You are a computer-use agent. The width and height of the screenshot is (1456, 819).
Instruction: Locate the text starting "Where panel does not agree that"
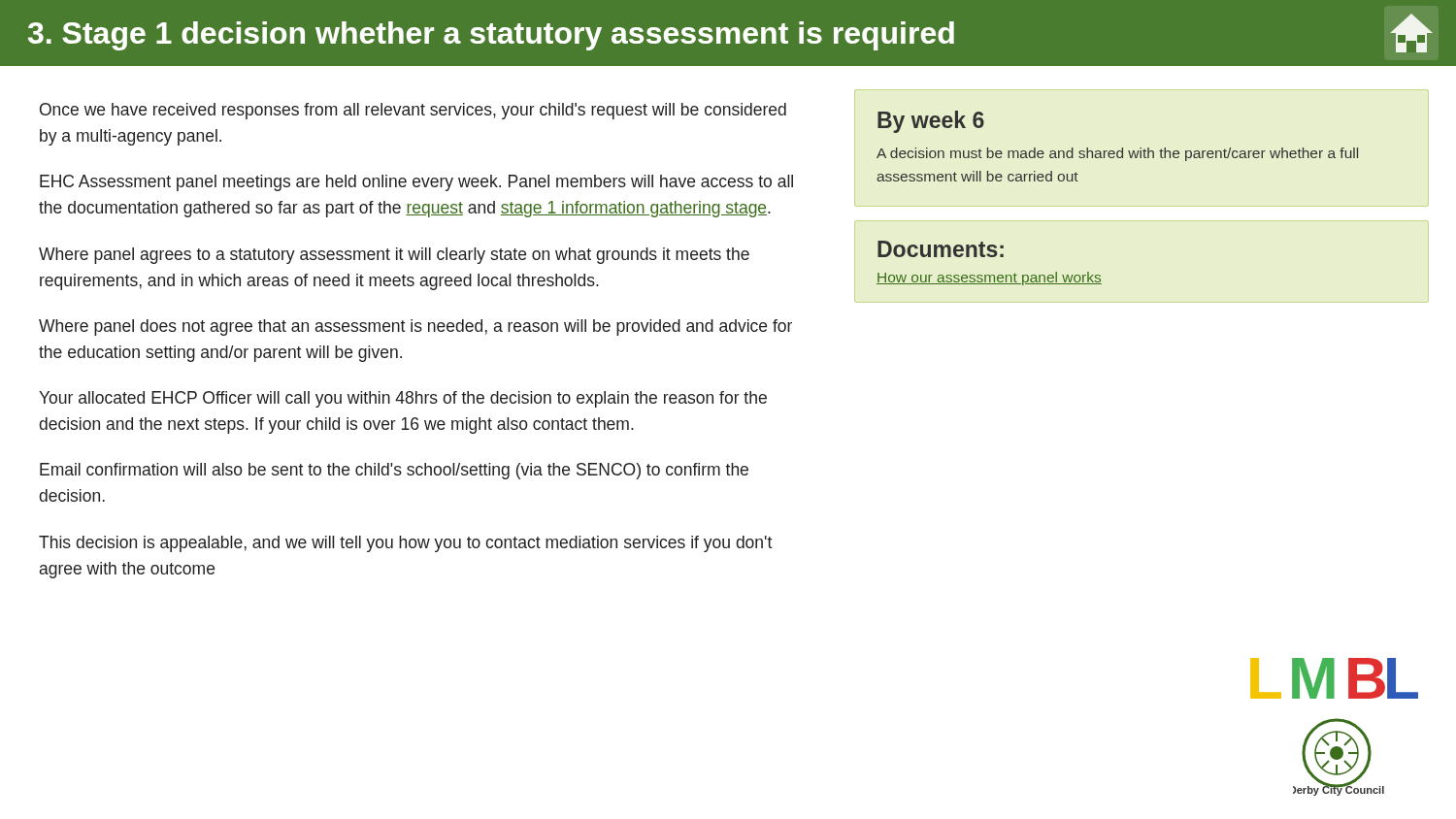point(416,339)
